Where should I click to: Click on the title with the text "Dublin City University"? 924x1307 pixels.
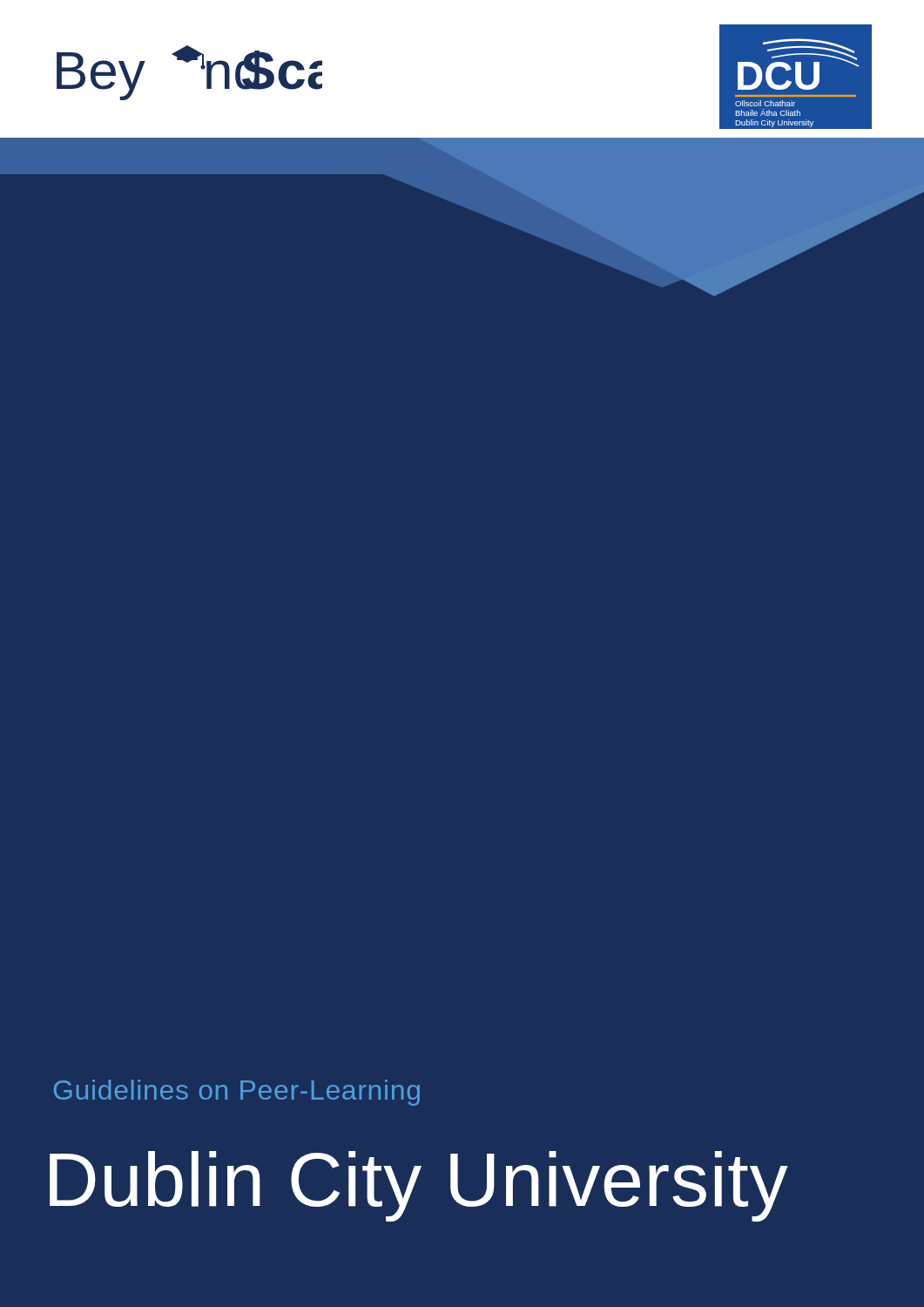coord(416,1180)
